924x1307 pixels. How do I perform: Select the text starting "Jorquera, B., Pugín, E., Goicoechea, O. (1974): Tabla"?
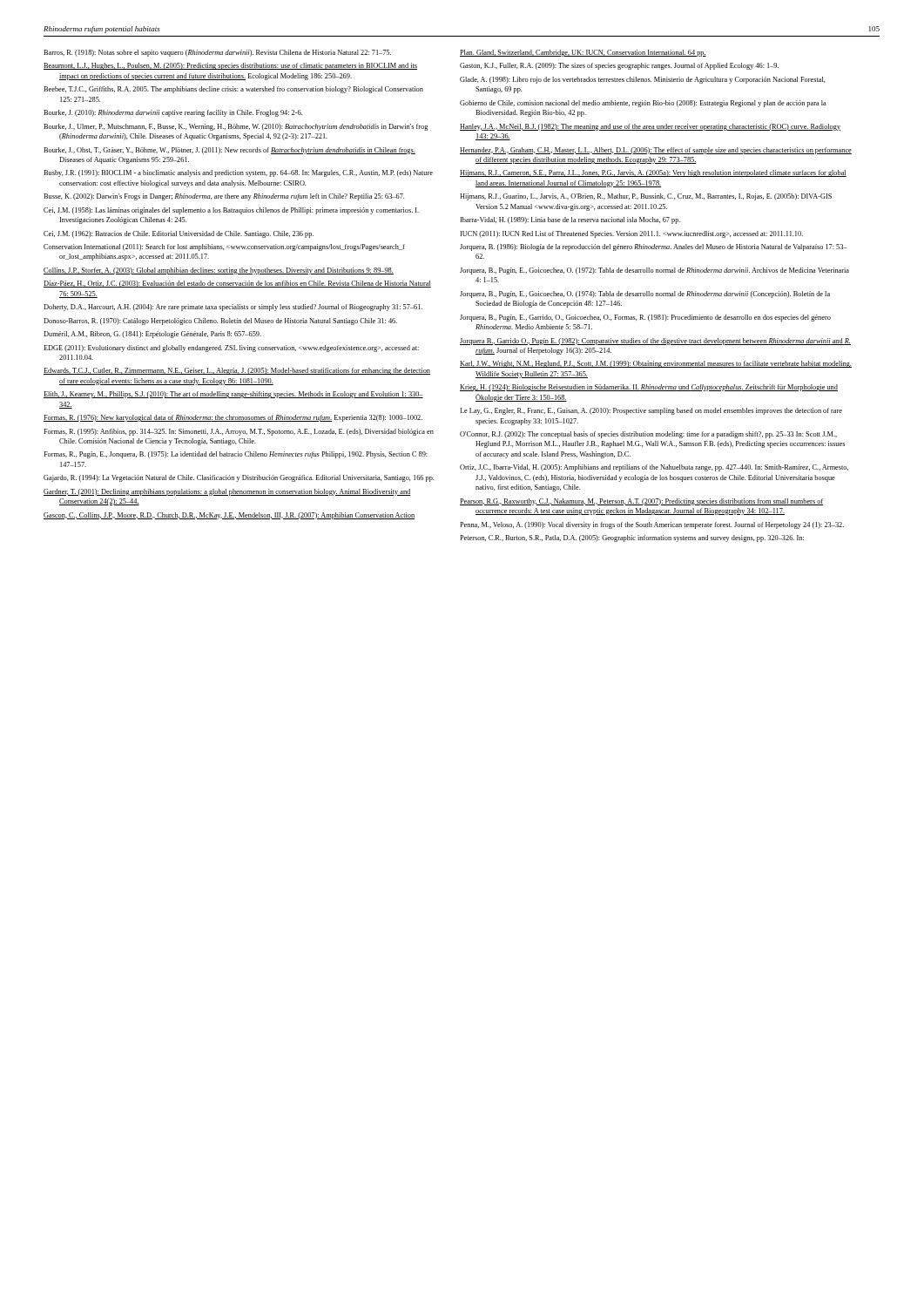pyautogui.click(x=645, y=299)
